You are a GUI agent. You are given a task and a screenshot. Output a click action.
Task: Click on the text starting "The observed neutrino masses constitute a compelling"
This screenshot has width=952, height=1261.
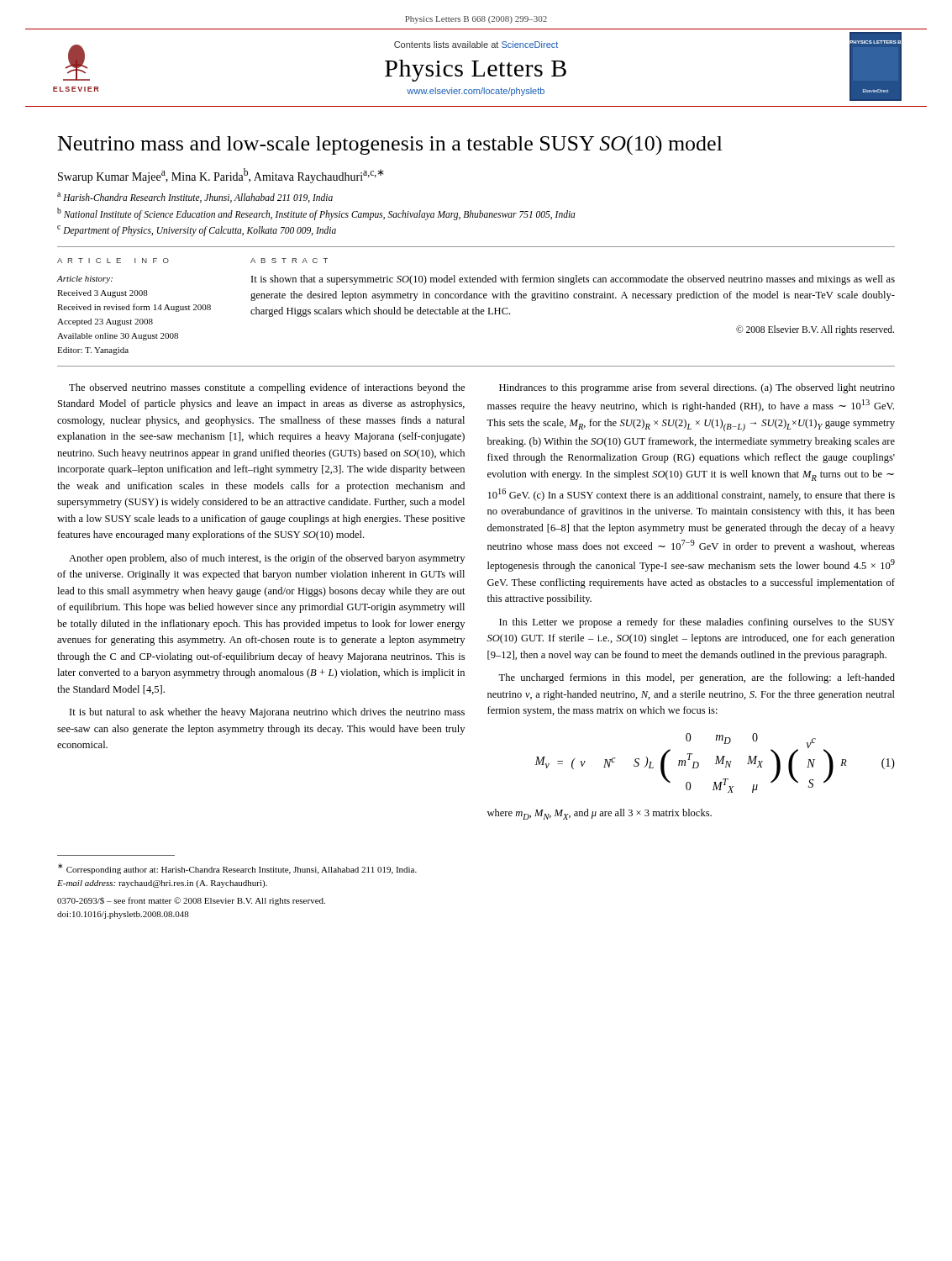pos(261,567)
